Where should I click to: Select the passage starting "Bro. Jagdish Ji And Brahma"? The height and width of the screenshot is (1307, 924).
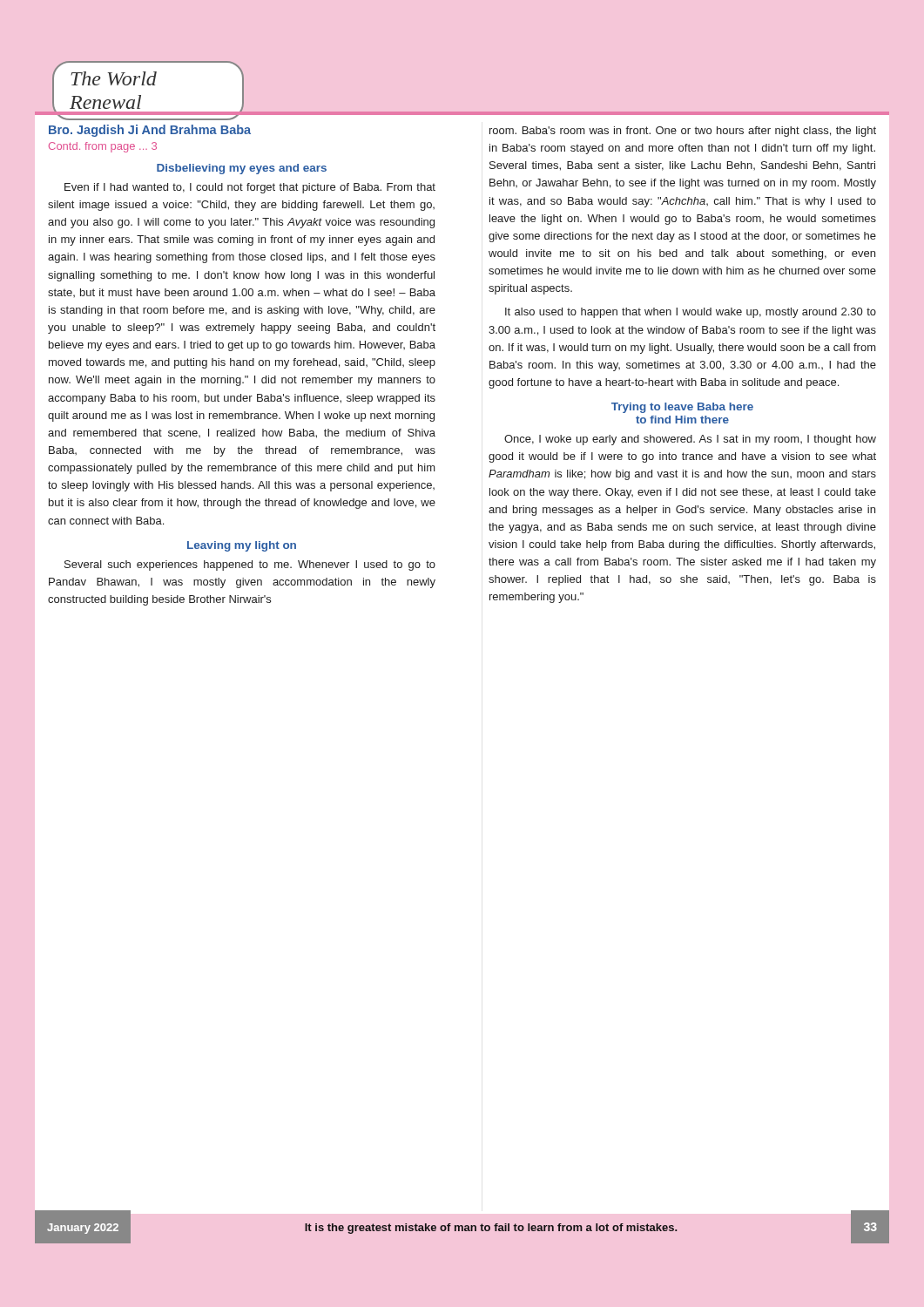(242, 137)
